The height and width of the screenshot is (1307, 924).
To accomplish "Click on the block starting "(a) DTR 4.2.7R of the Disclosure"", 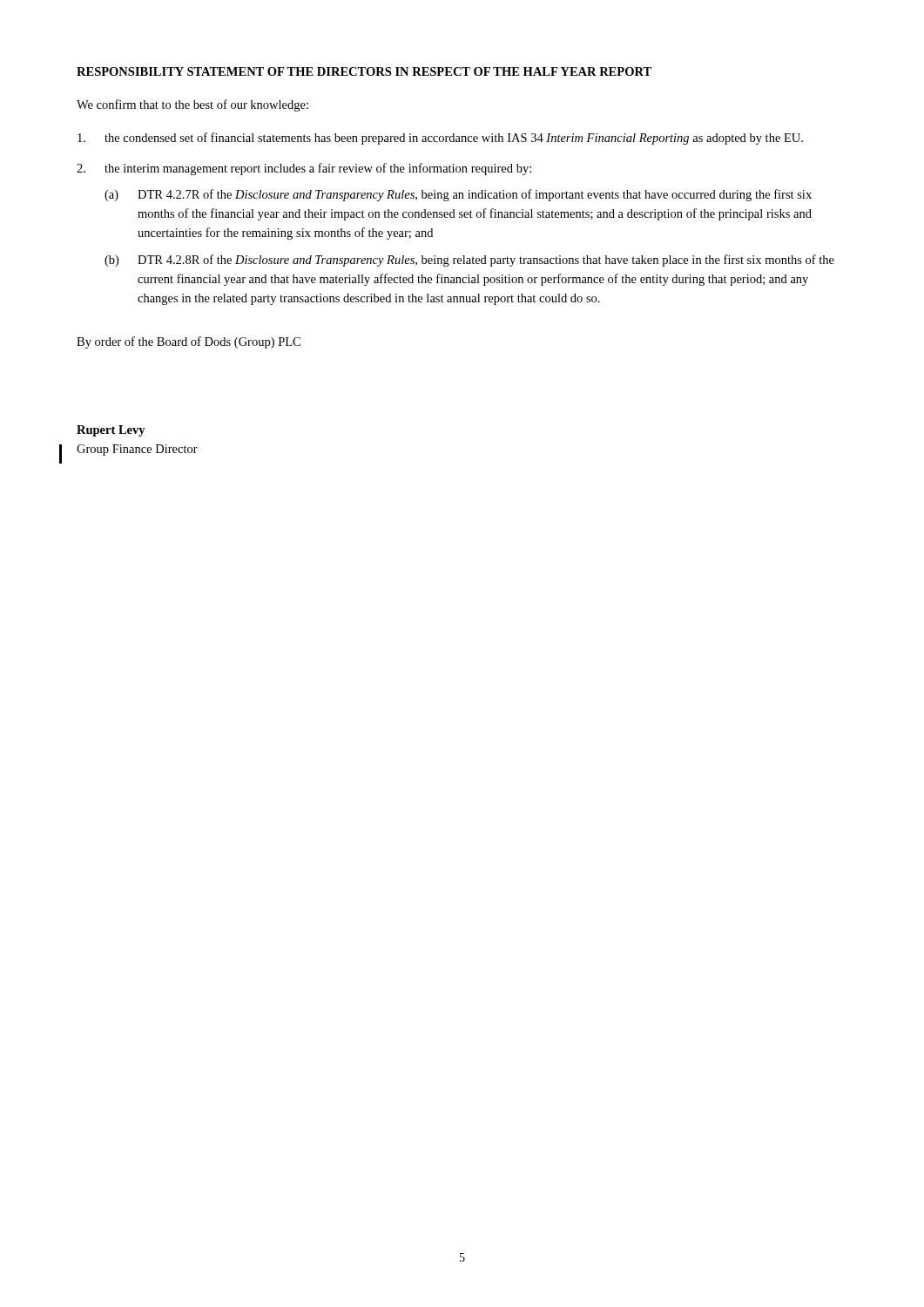I will 476,214.
